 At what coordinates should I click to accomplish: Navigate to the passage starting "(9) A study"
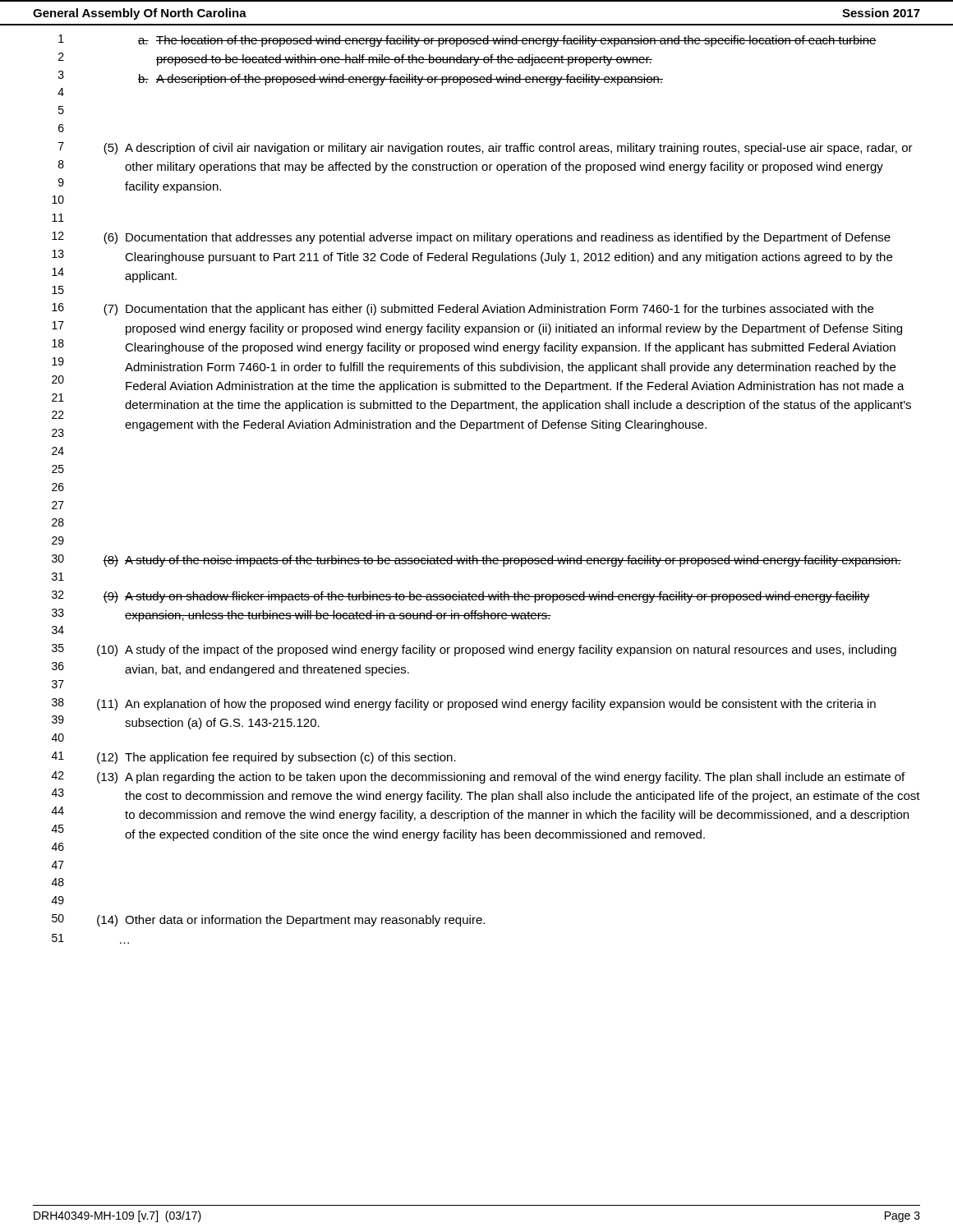(x=496, y=605)
